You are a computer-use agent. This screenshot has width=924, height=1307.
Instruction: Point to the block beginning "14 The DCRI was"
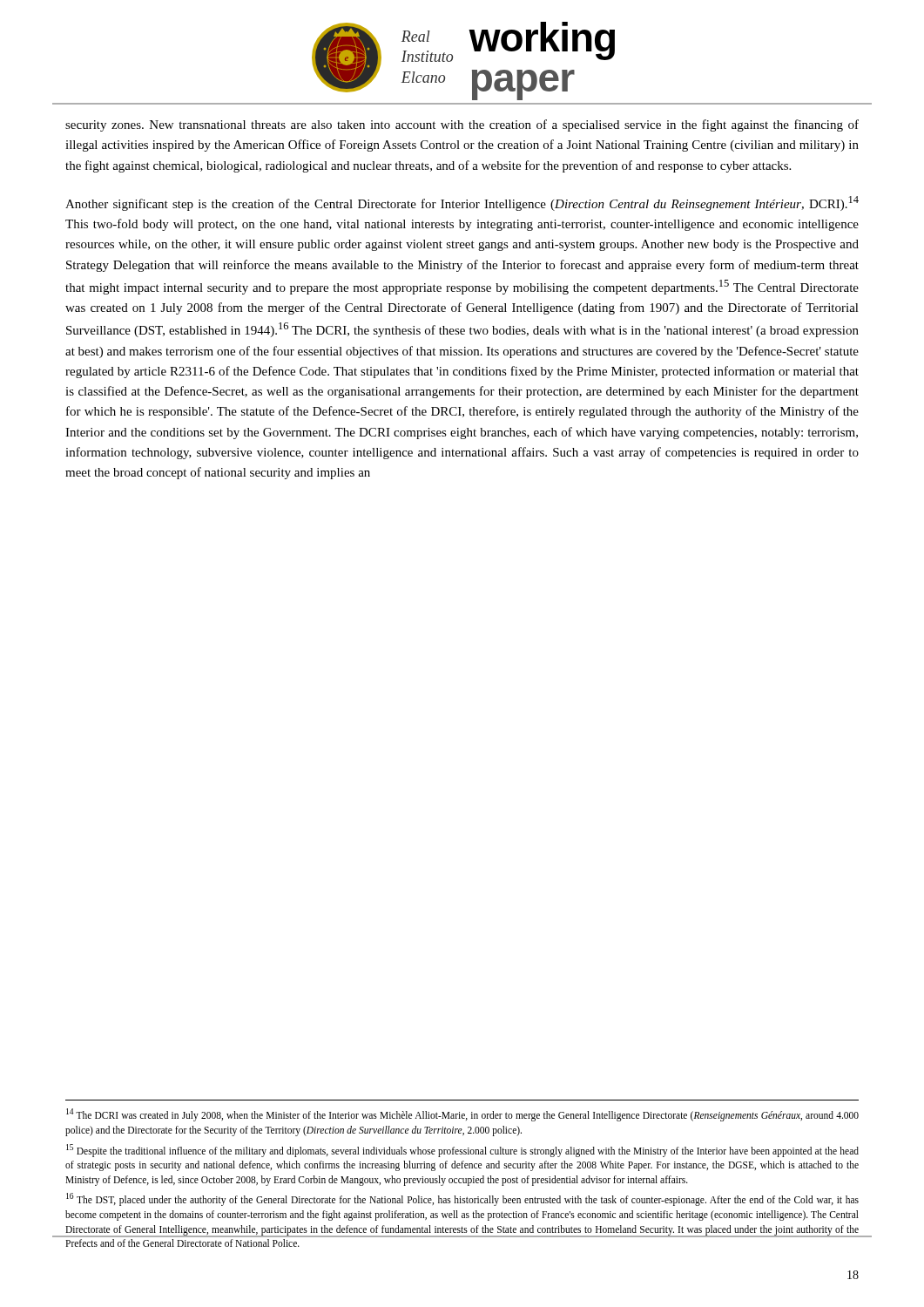462,1121
